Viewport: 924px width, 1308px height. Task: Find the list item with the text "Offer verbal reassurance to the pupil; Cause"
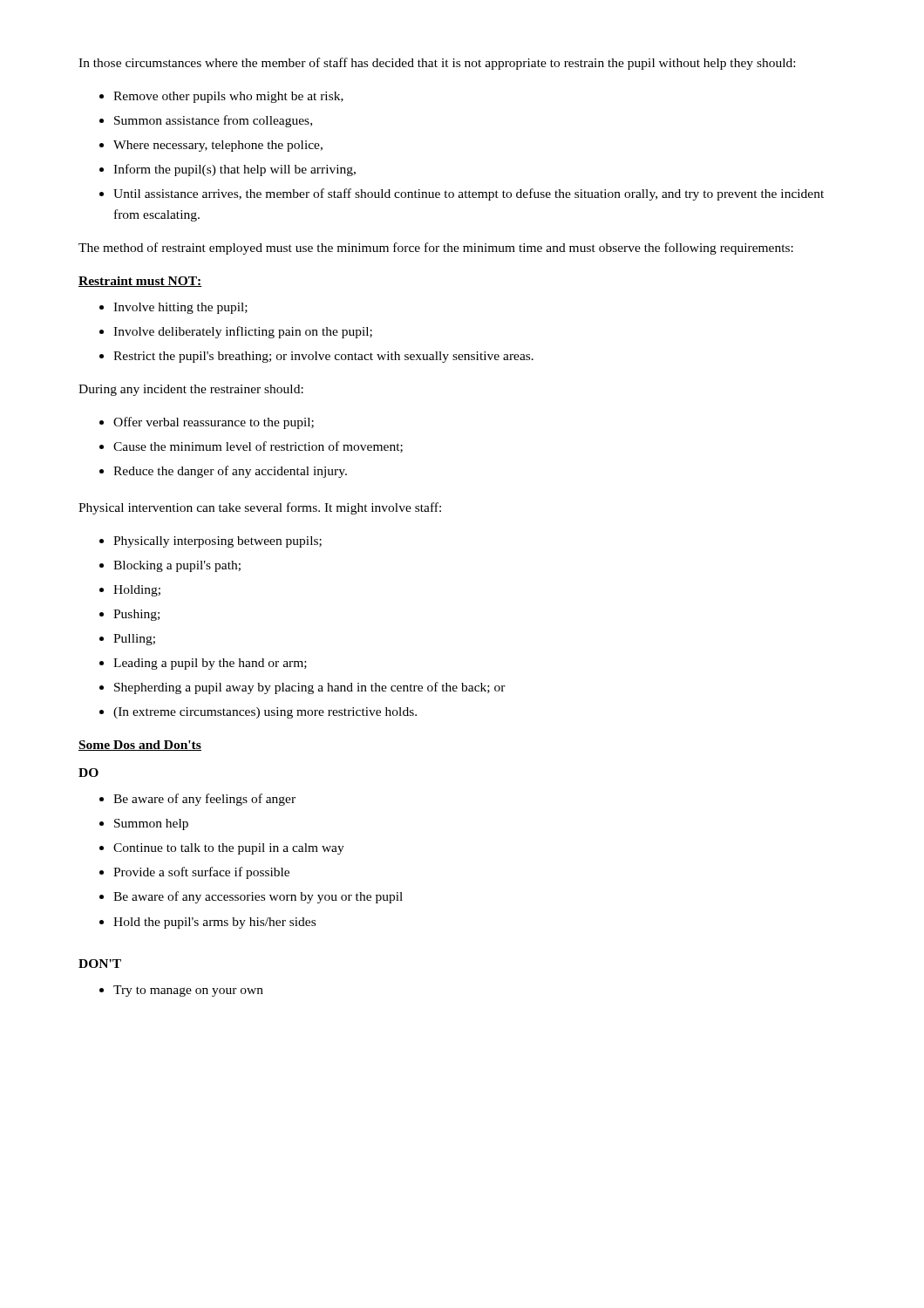(x=207, y=423)
